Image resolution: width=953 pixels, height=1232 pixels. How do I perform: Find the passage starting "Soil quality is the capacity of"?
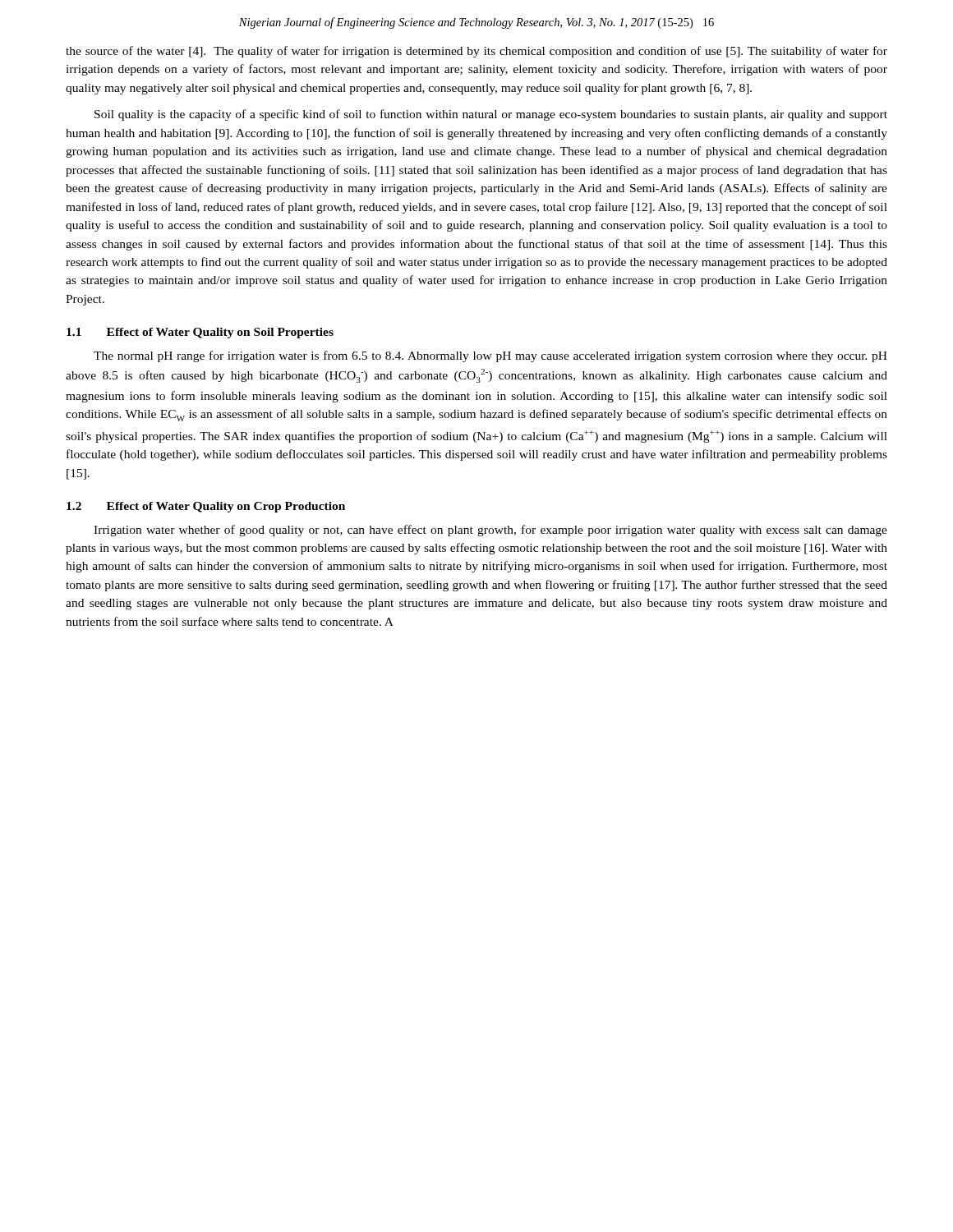coord(476,207)
